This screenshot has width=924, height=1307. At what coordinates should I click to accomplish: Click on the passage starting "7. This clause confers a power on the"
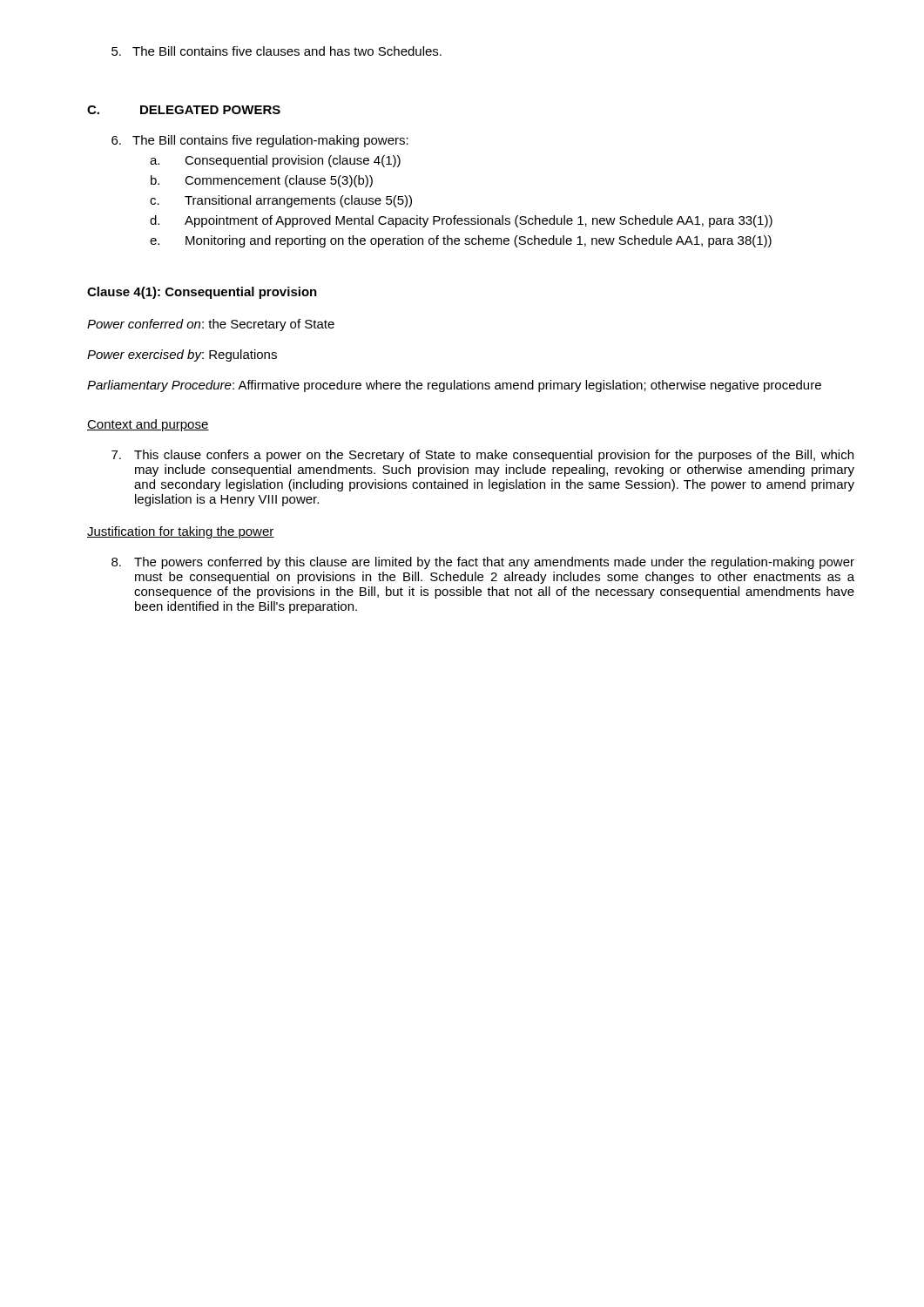[x=471, y=477]
